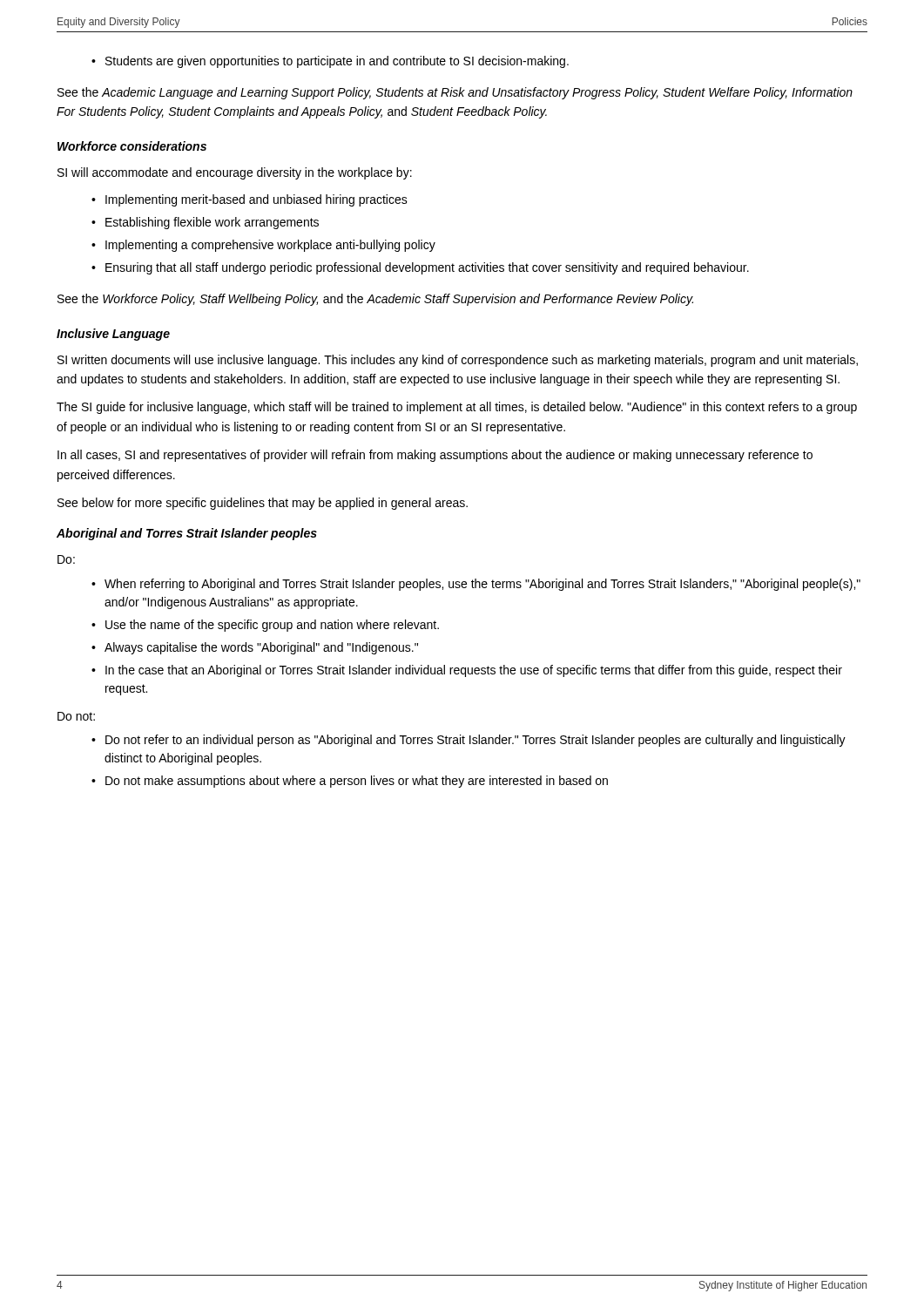This screenshot has height=1307, width=924.
Task: Find the region starting "• Implementing a comprehensive workplace anti-bullying"
Action: tap(263, 245)
